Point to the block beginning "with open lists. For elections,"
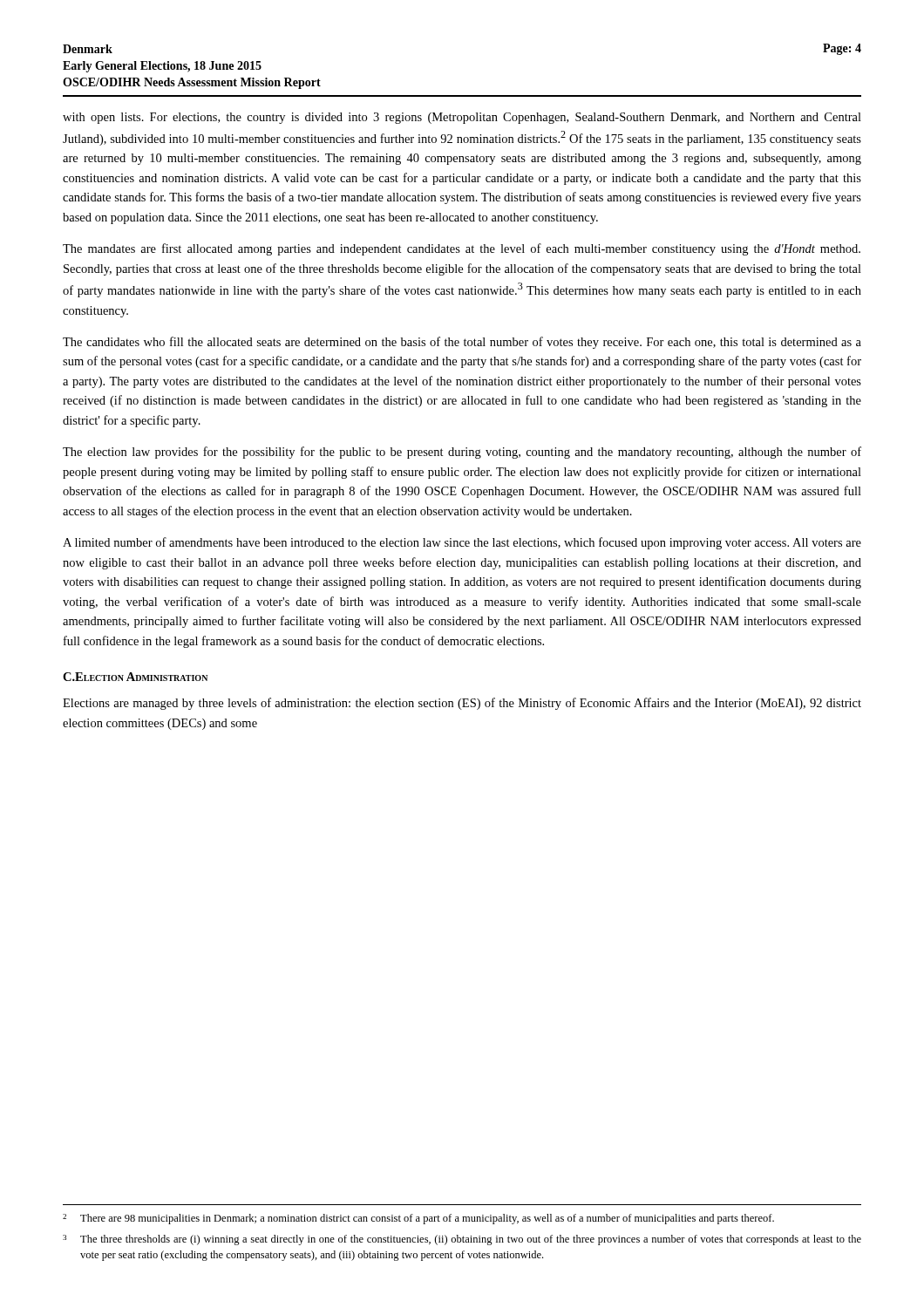Image resolution: width=924 pixels, height=1308 pixels. 462,167
